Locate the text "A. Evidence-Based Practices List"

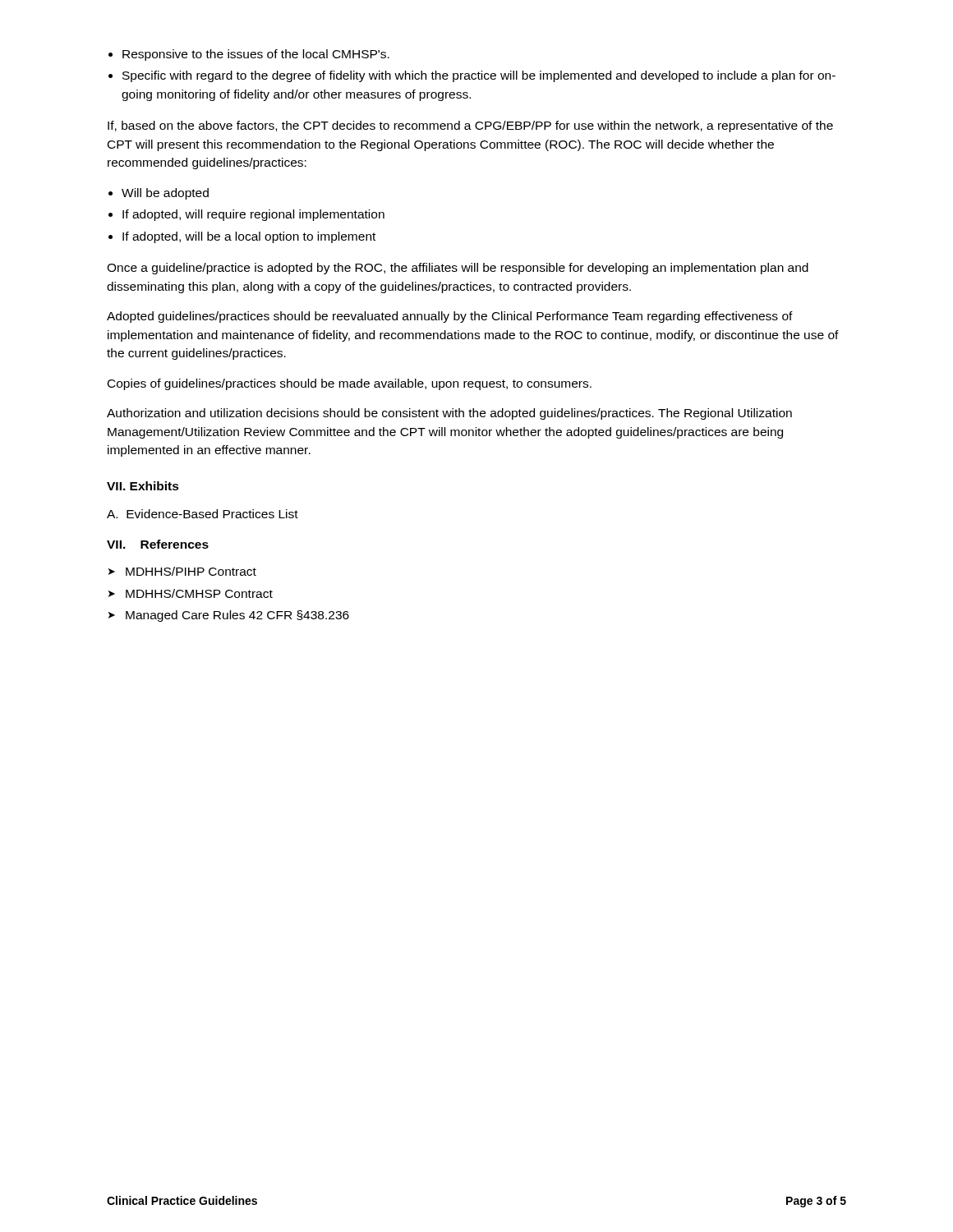tap(203, 514)
